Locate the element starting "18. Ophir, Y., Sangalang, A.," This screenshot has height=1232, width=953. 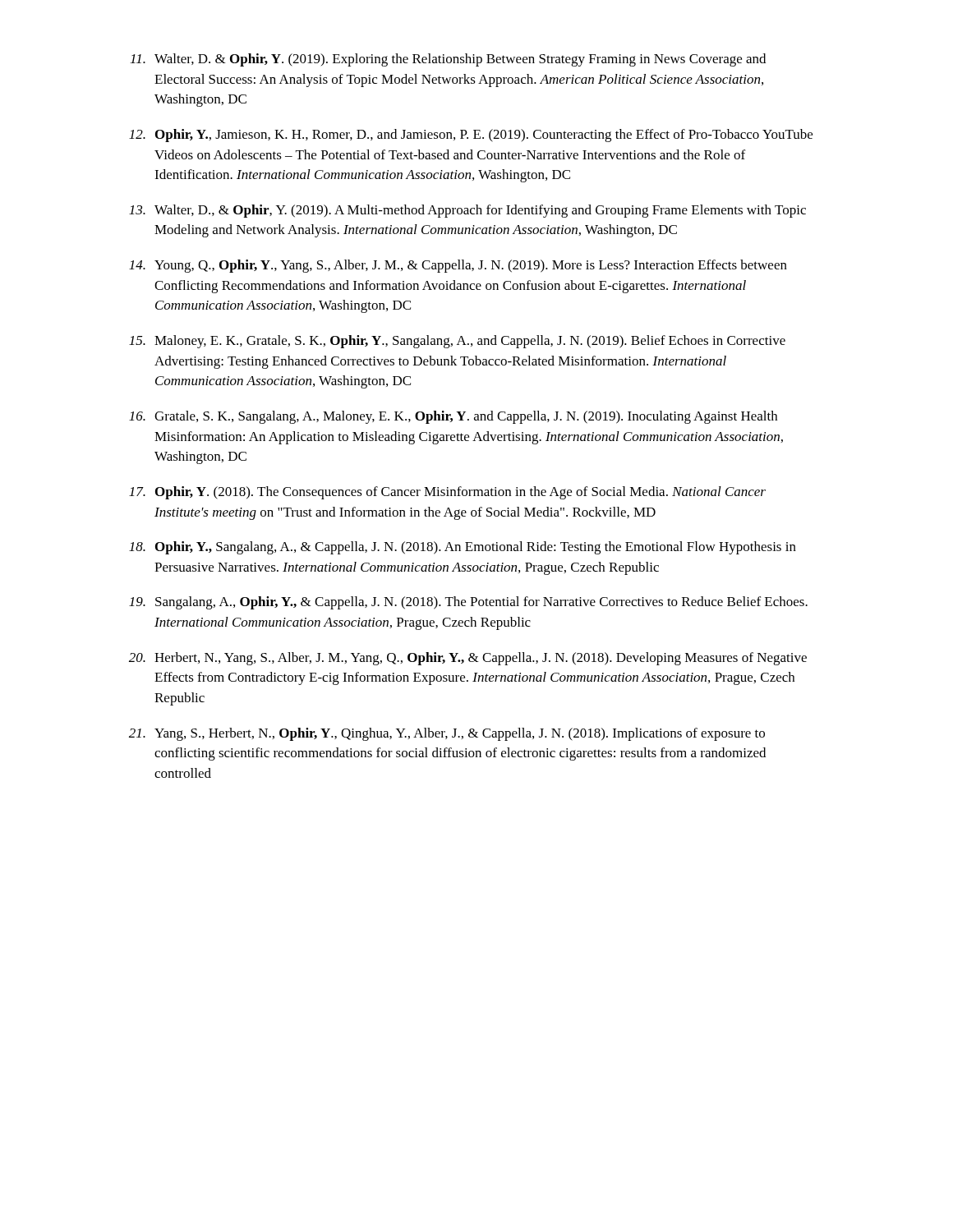(x=460, y=558)
